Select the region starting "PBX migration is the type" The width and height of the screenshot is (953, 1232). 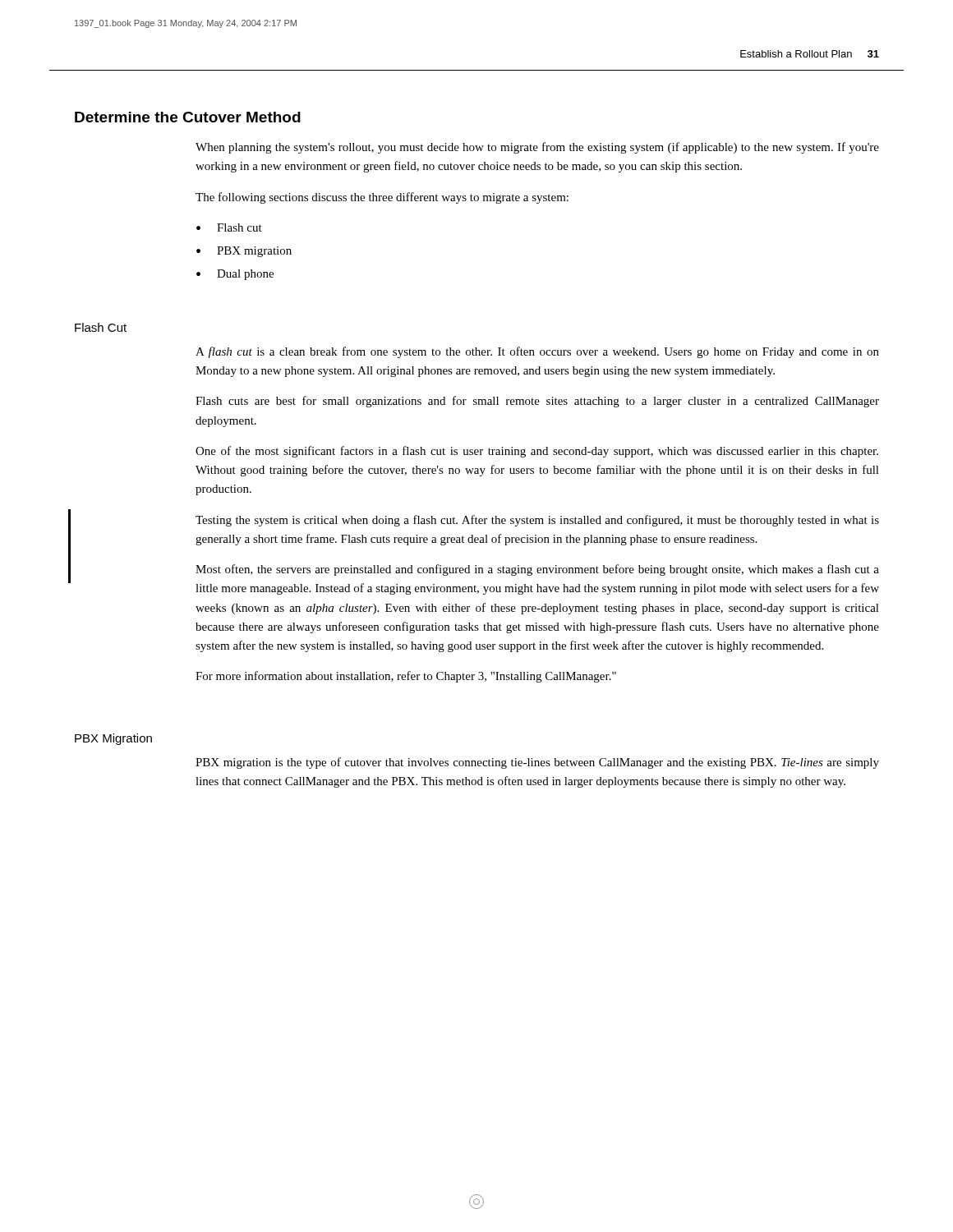coord(537,771)
